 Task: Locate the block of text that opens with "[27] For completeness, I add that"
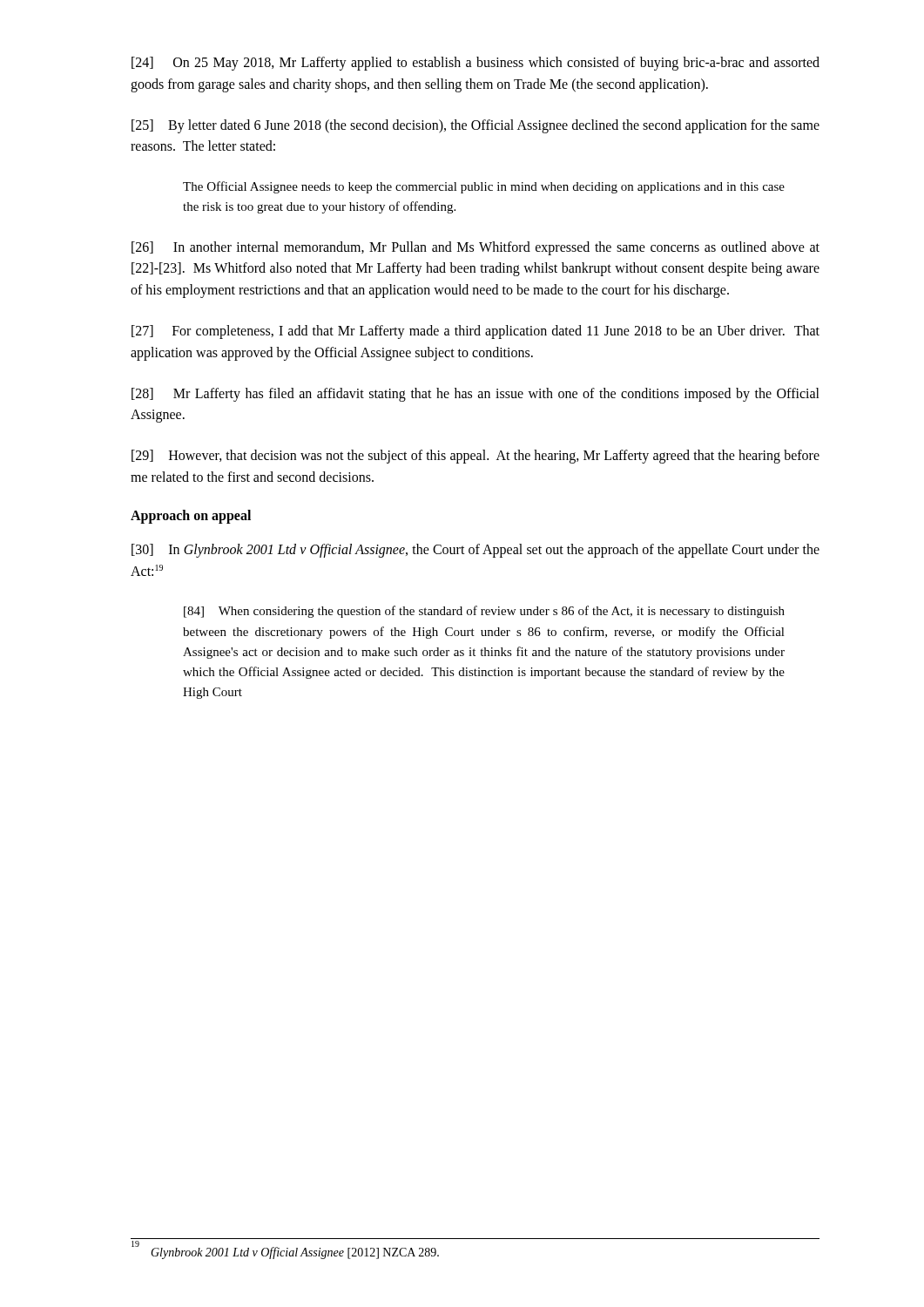pos(475,342)
